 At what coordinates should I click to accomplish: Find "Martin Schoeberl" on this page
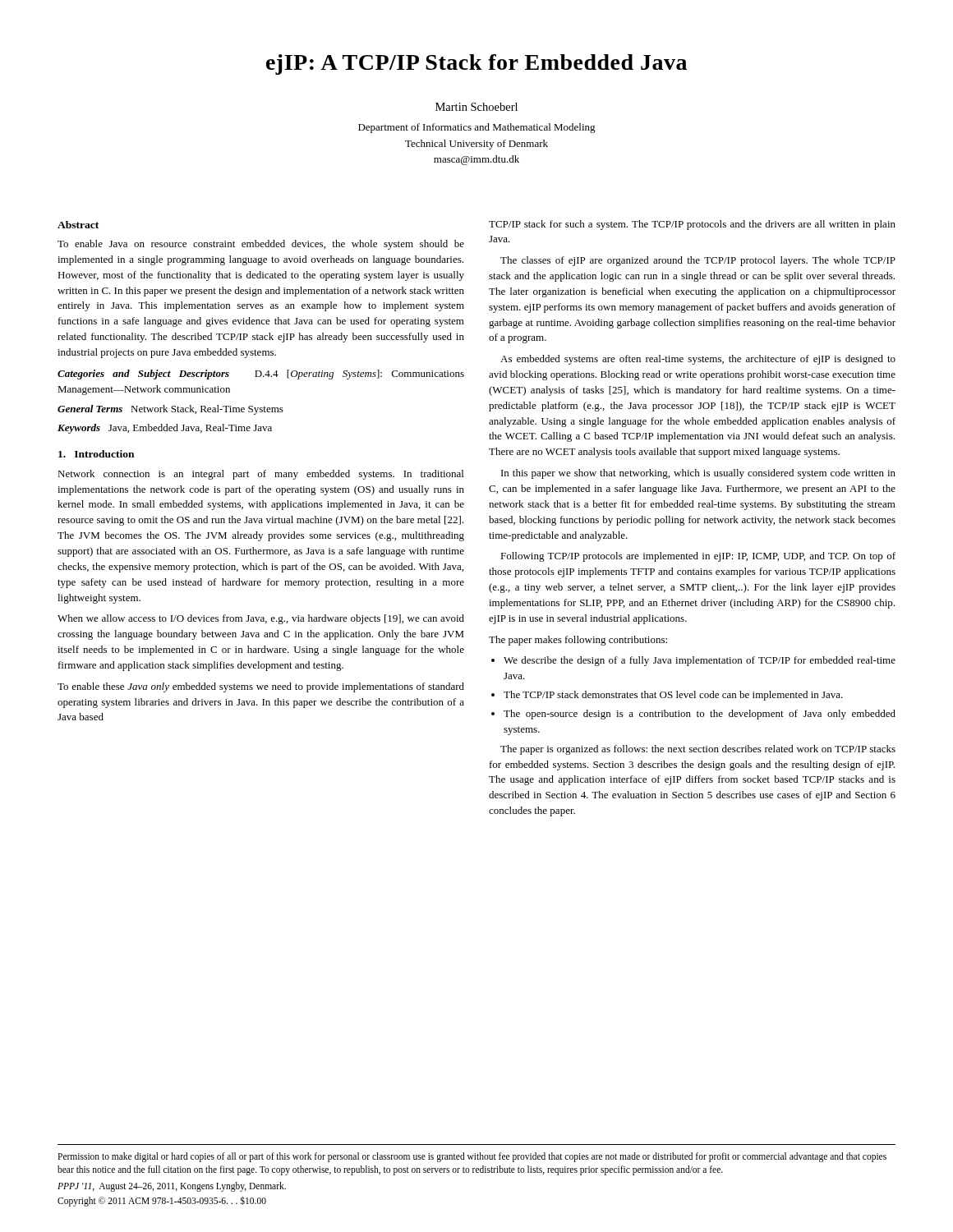click(x=476, y=107)
